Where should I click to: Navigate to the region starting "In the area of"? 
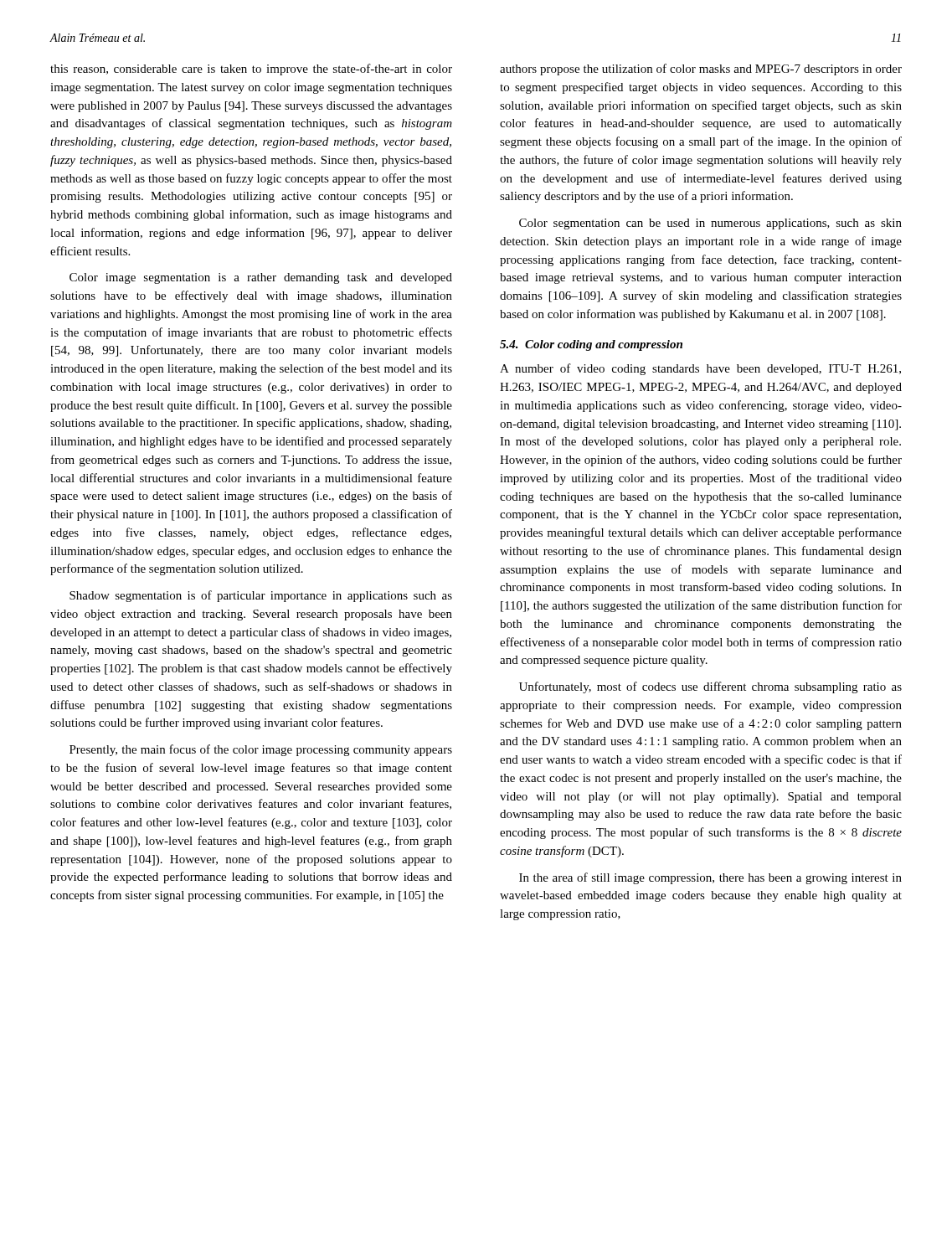point(701,896)
